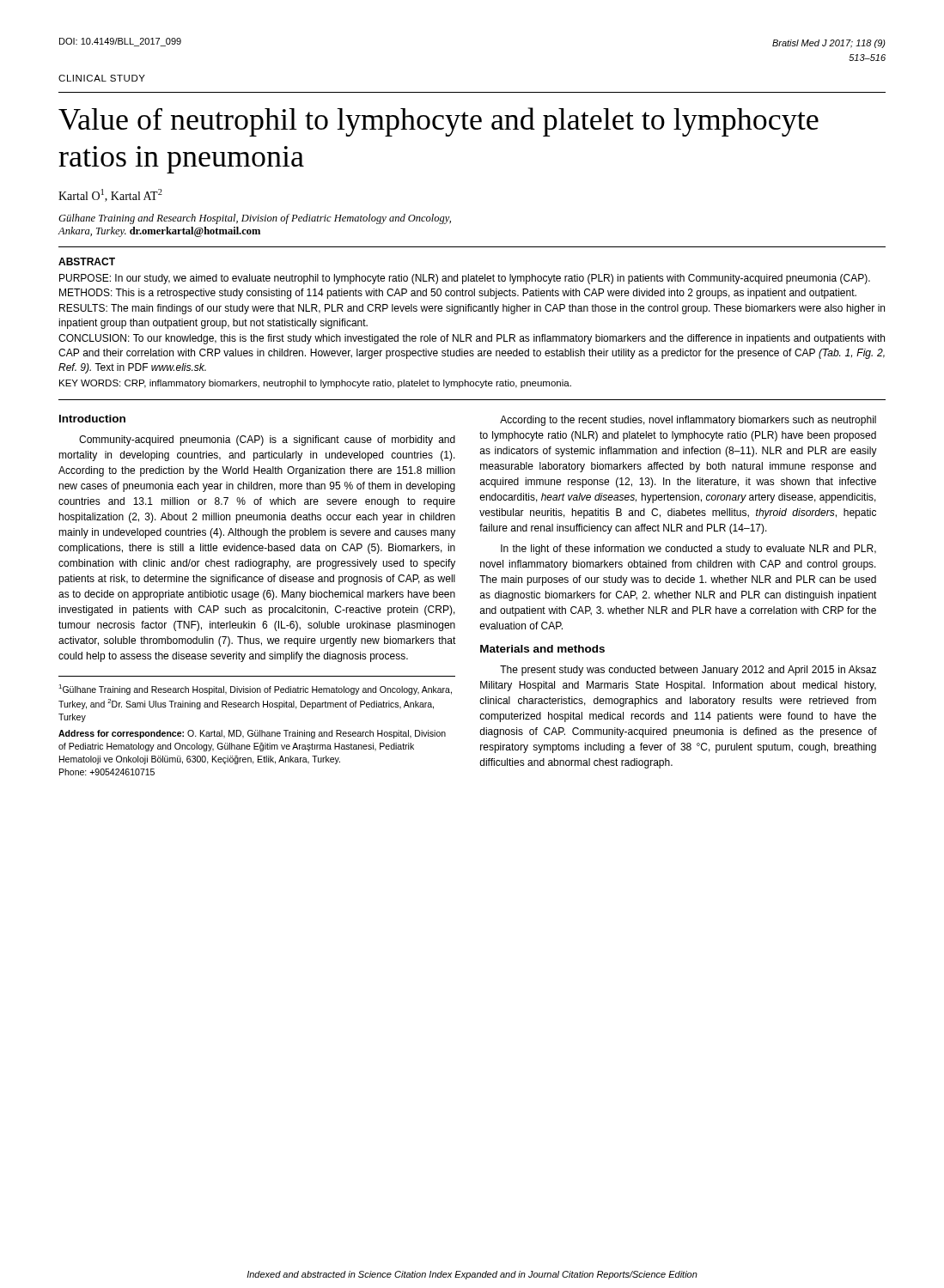Viewport: 944px width, 1288px height.
Task: Find the section header that says "Materials and methods"
Action: pos(542,649)
